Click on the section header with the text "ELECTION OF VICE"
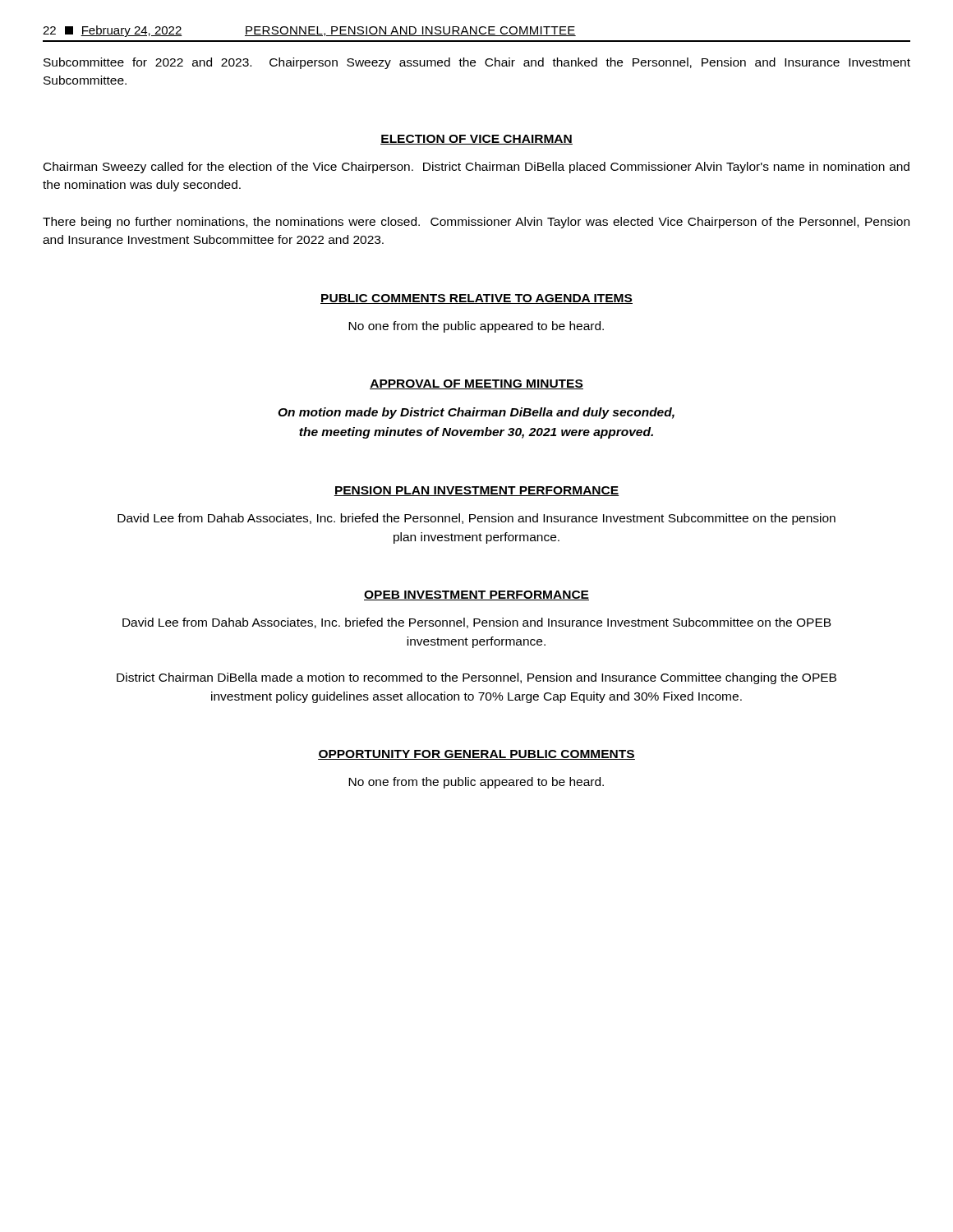The image size is (953, 1232). (x=476, y=138)
